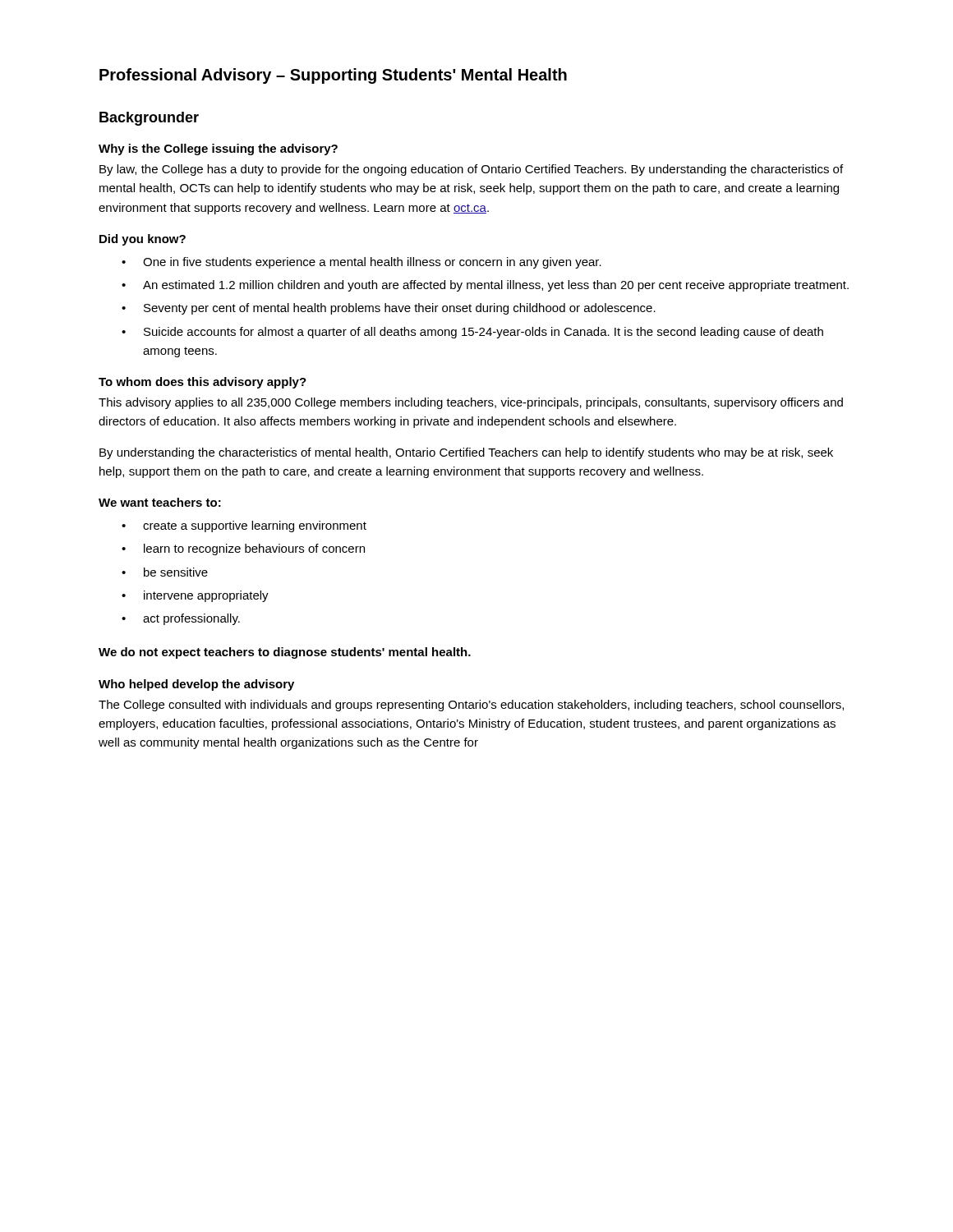
Task: Find the text block that reads "This advisory applies to all 235,000"
Action: [471, 412]
